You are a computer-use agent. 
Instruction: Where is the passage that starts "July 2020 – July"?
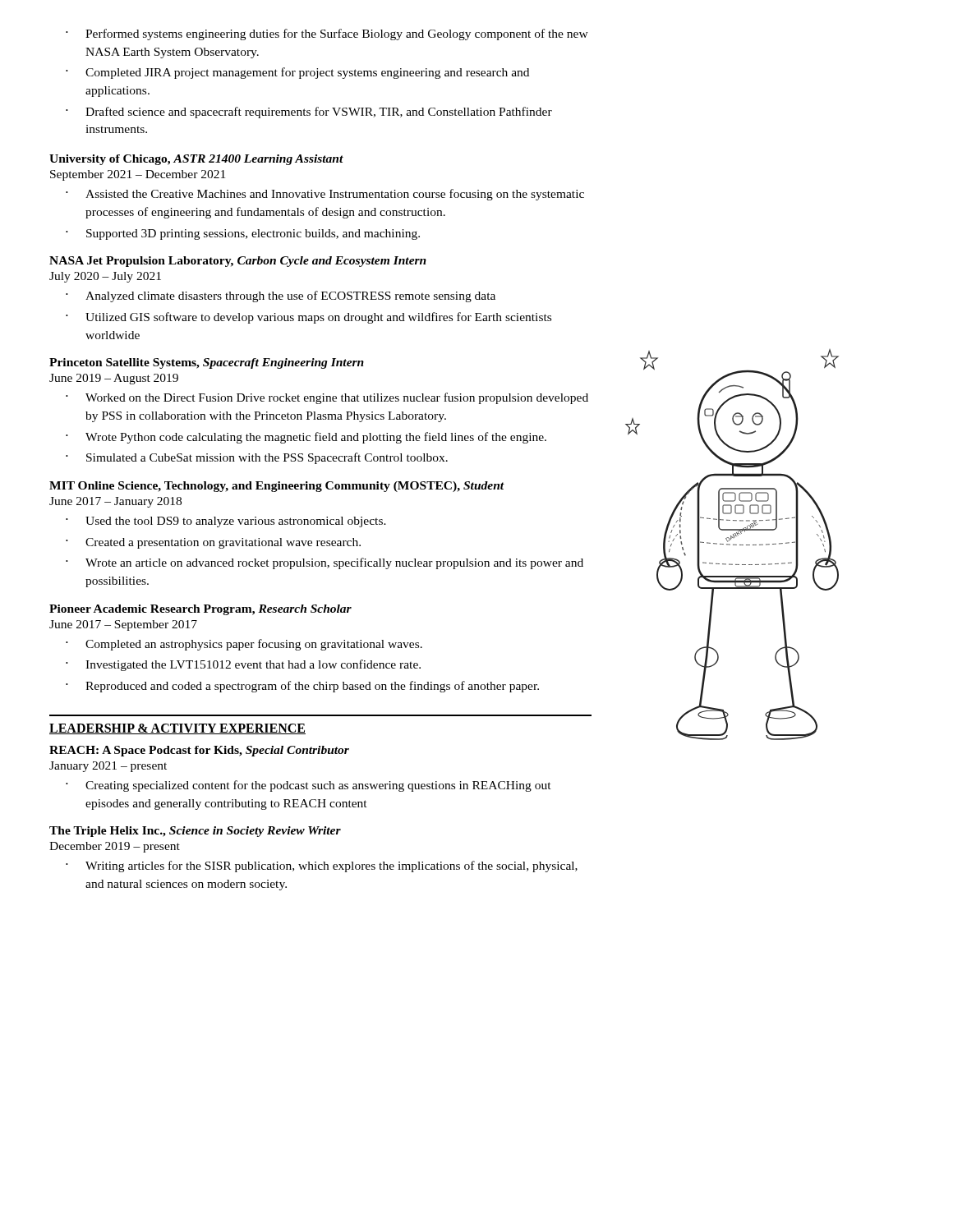tap(106, 276)
